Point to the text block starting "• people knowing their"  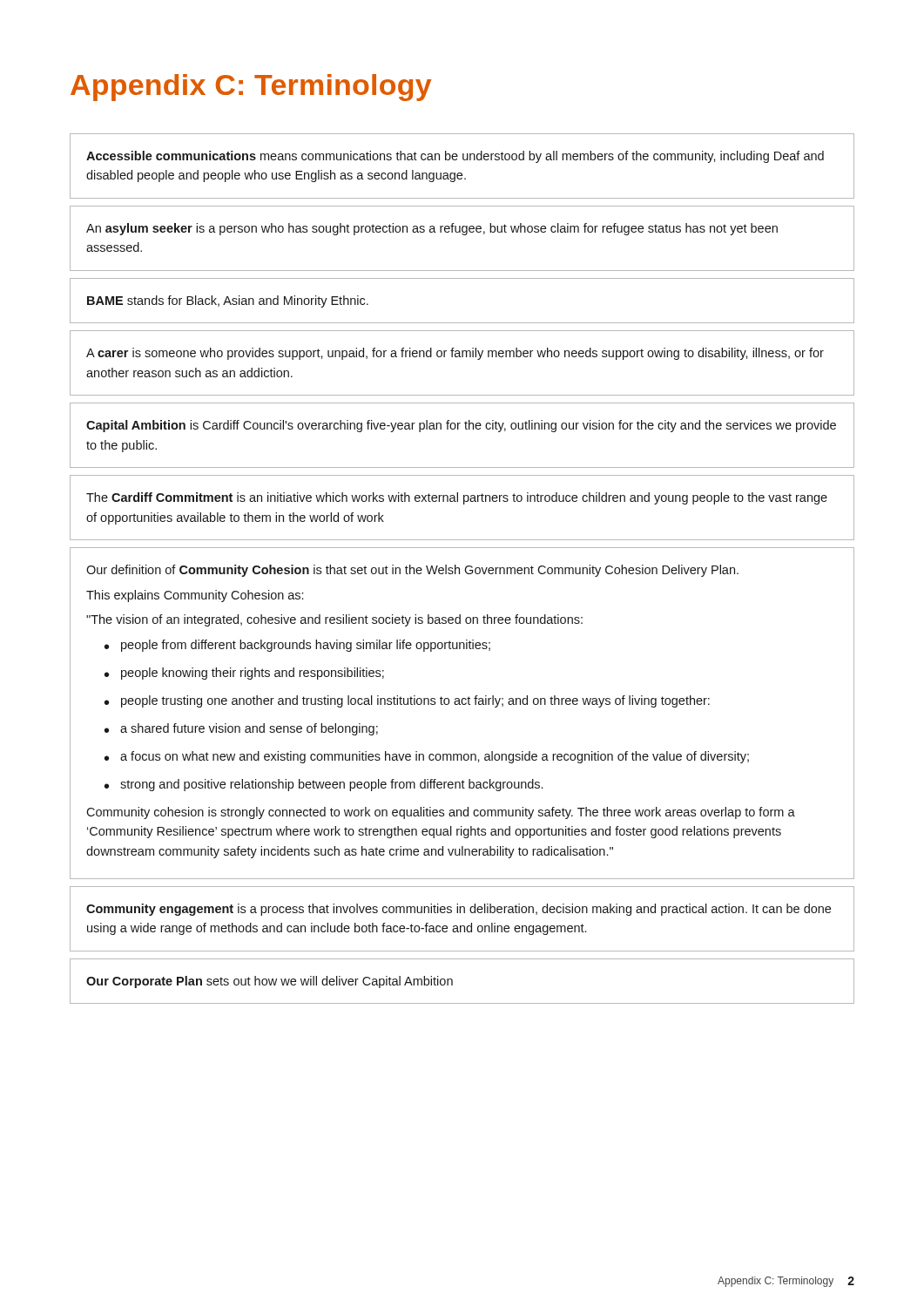244,674
